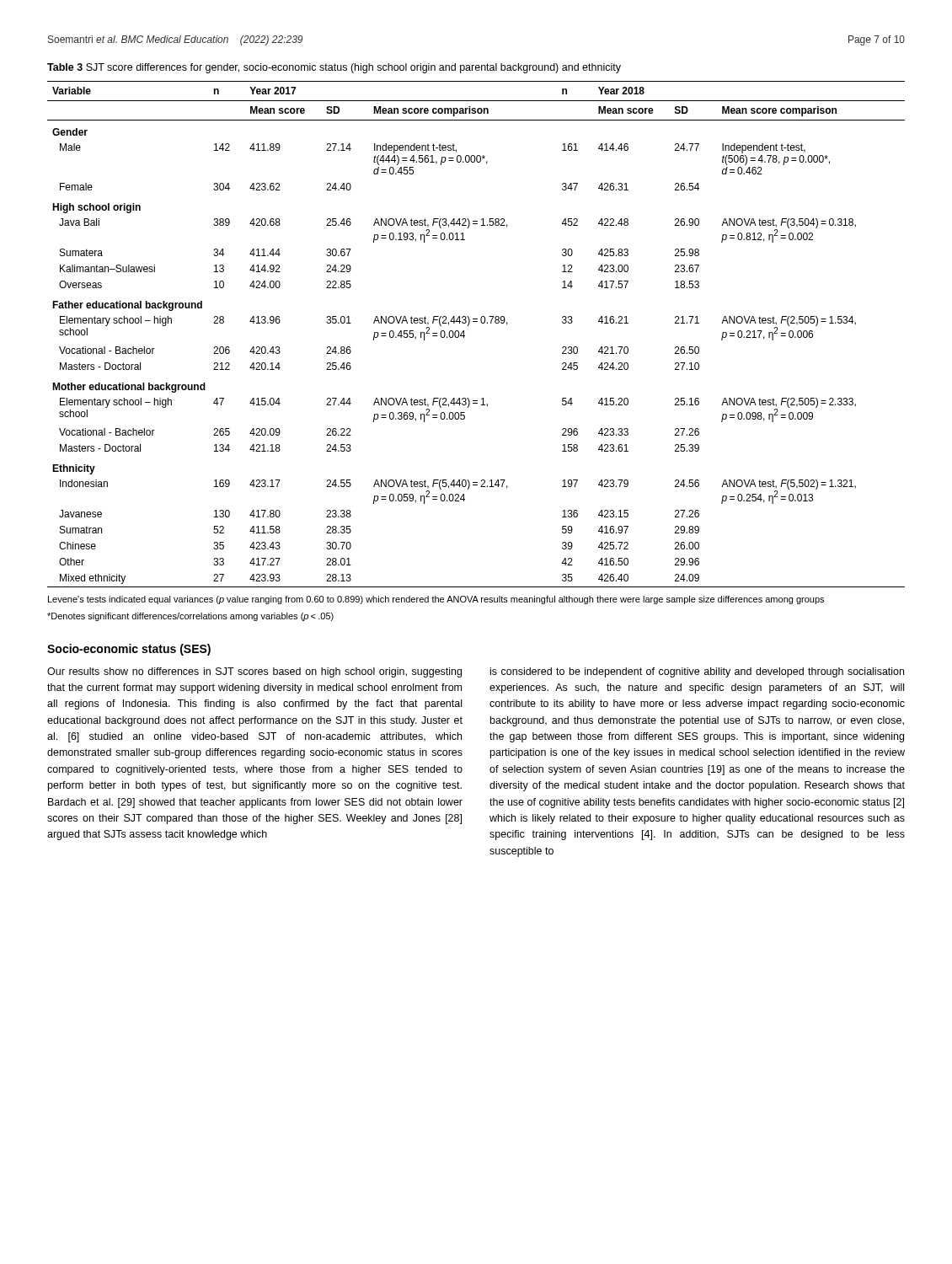952x1264 pixels.
Task: Click on the footnote that reads "Denotes significant differences/correlations among"
Action: (190, 616)
